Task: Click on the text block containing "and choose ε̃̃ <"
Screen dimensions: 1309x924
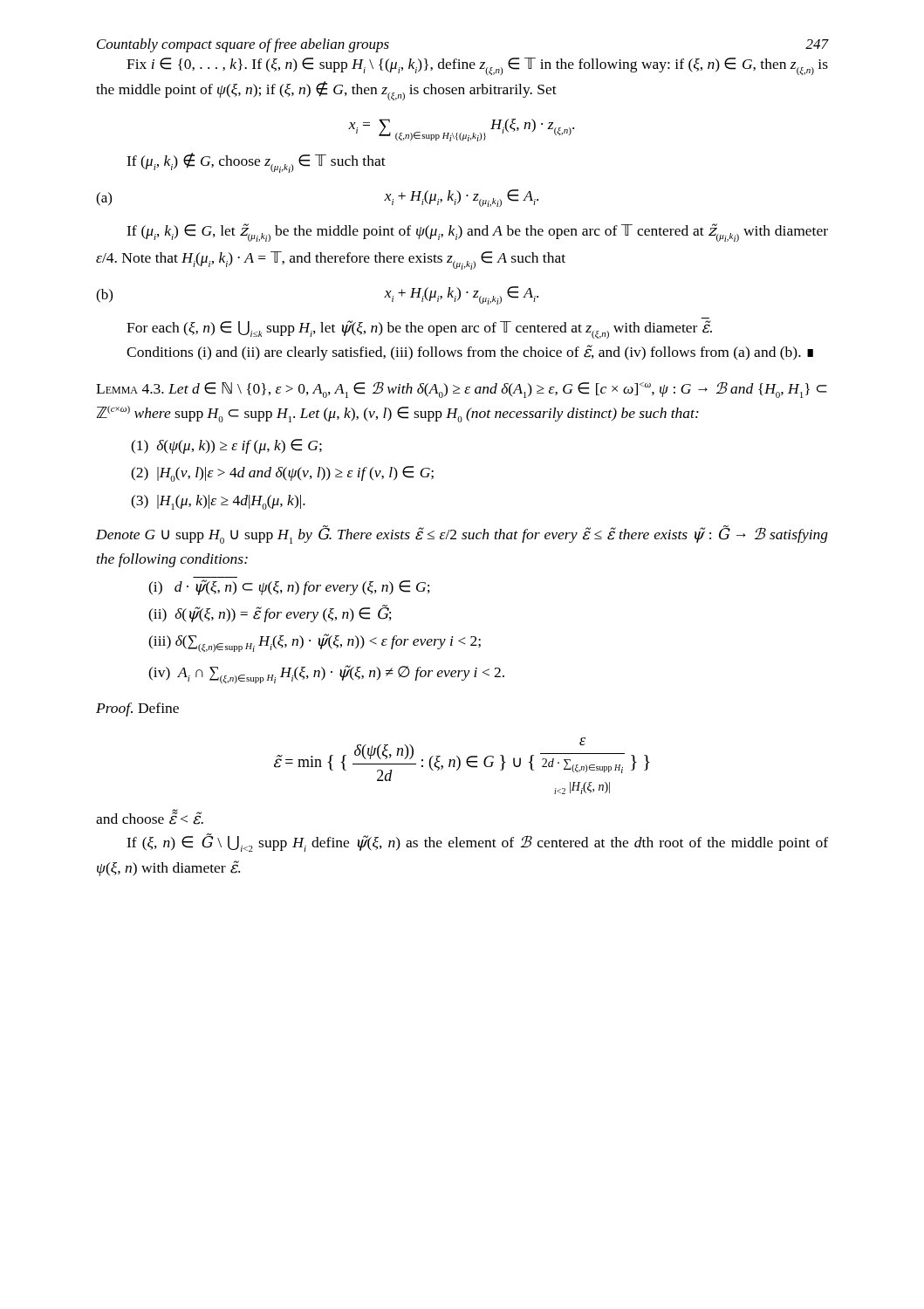Action: pyautogui.click(x=462, y=843)
